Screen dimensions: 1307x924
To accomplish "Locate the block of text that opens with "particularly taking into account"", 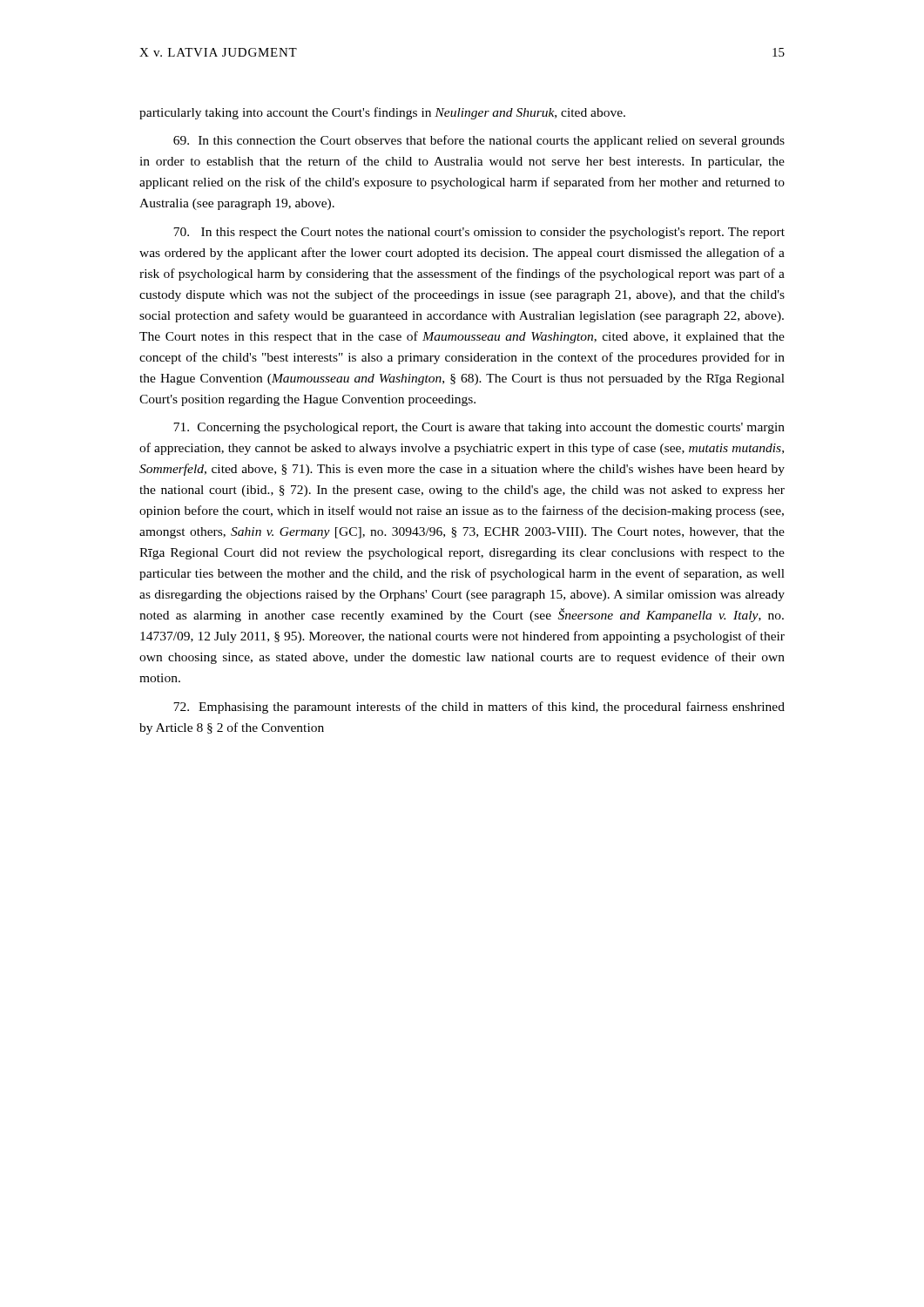I will (462, 420).
